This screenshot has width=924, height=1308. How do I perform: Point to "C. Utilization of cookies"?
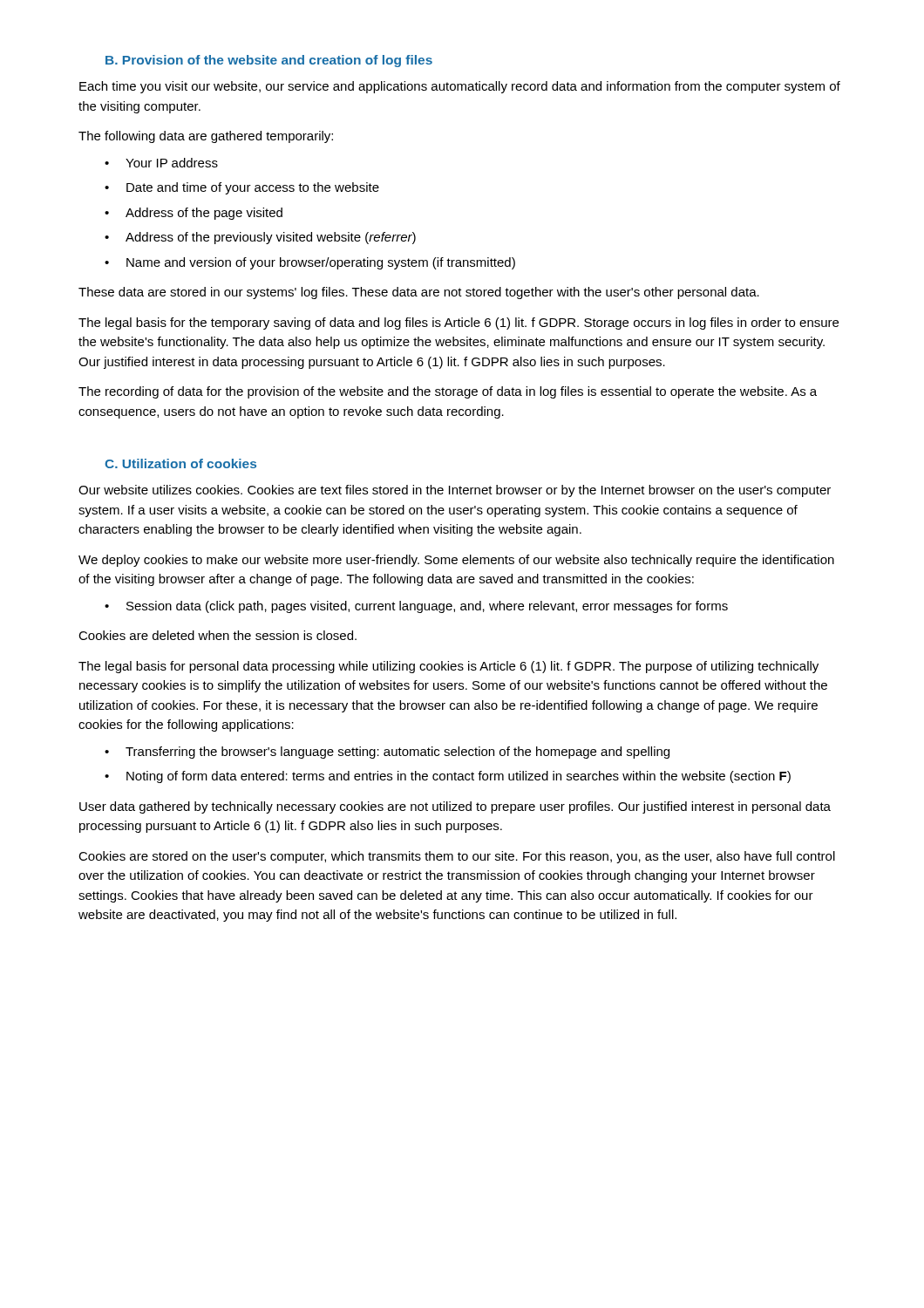(x=181, y=463)
